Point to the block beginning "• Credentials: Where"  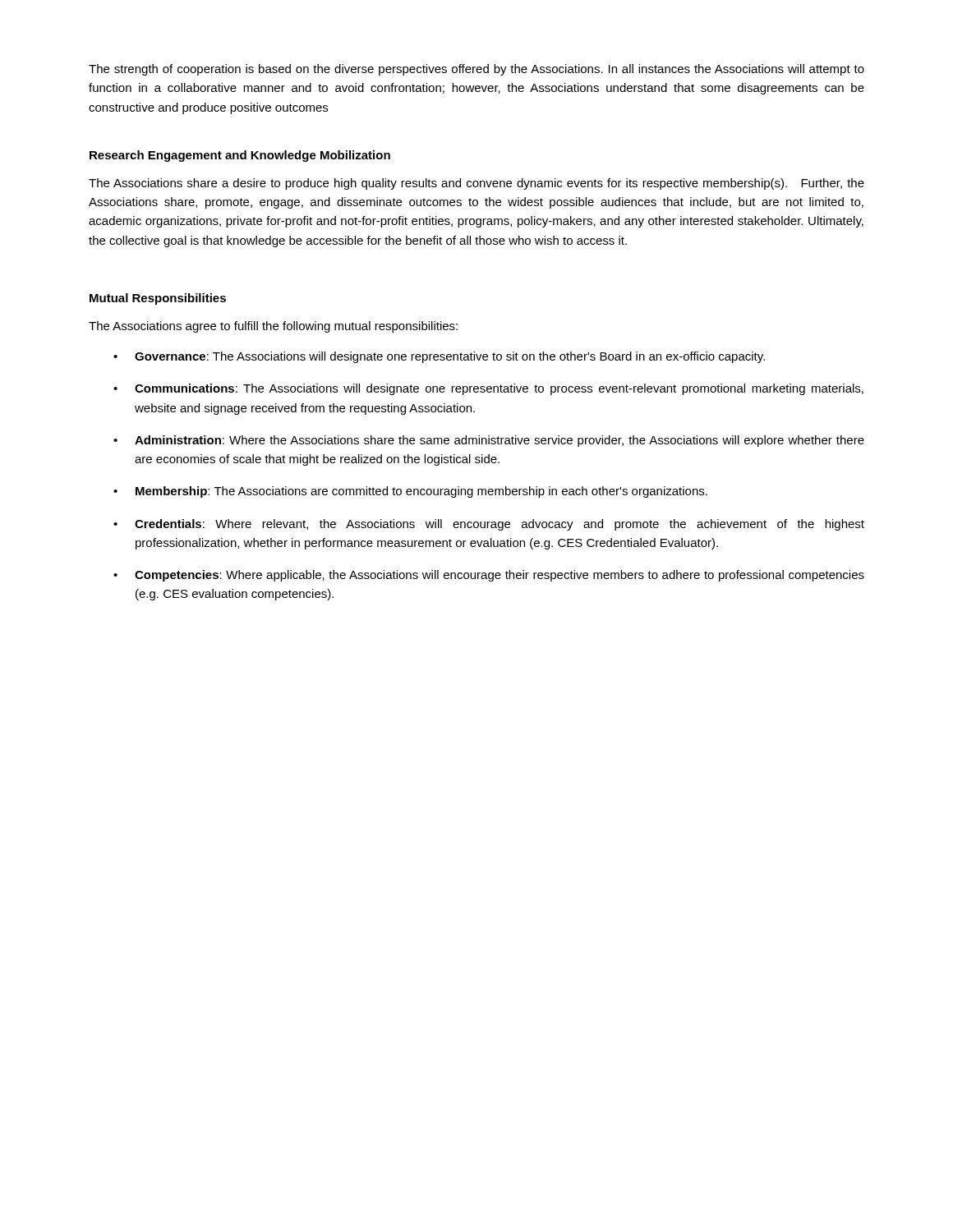[489, 533]
